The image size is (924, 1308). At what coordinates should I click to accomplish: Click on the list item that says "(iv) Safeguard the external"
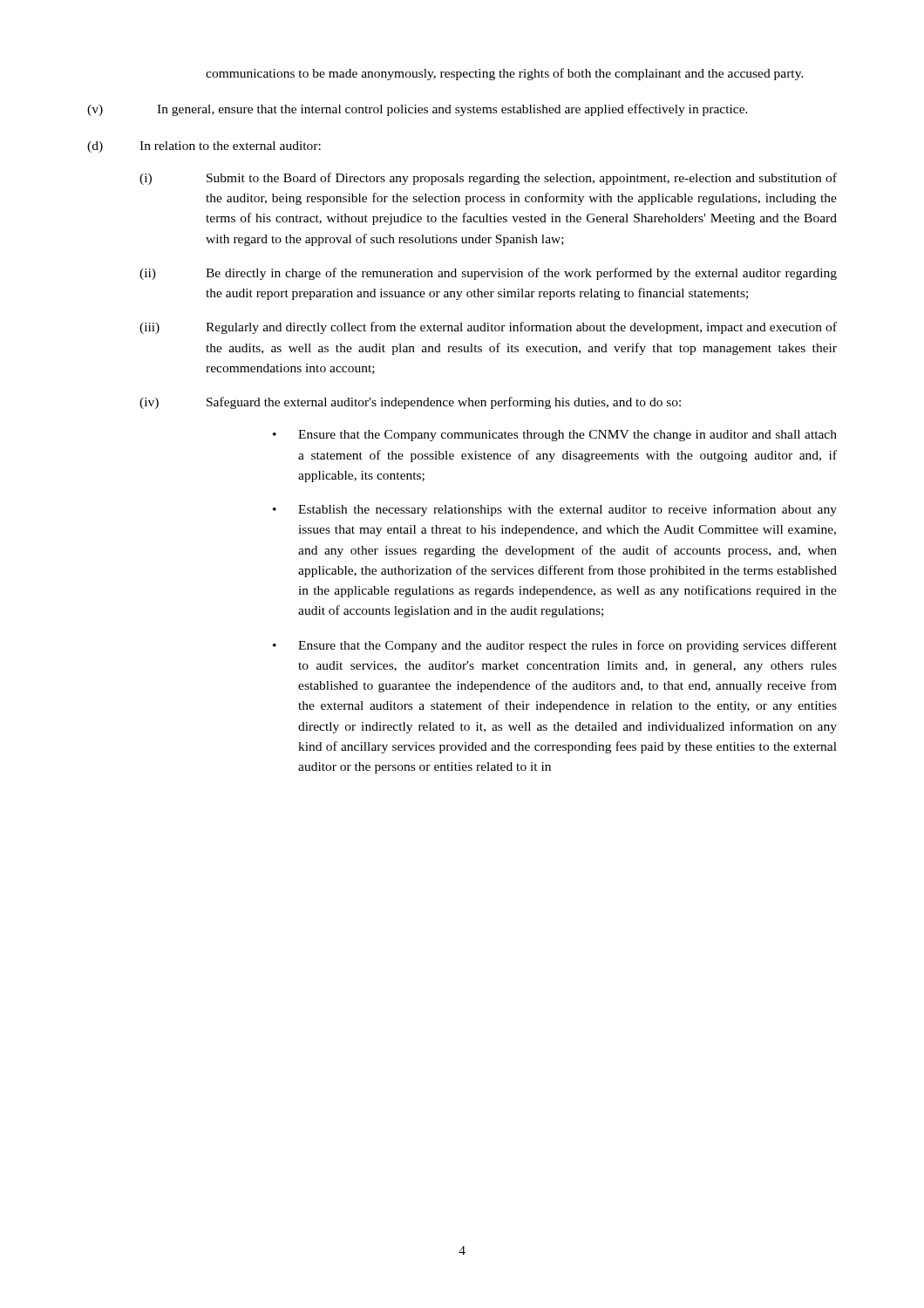[x=488, y=591]
